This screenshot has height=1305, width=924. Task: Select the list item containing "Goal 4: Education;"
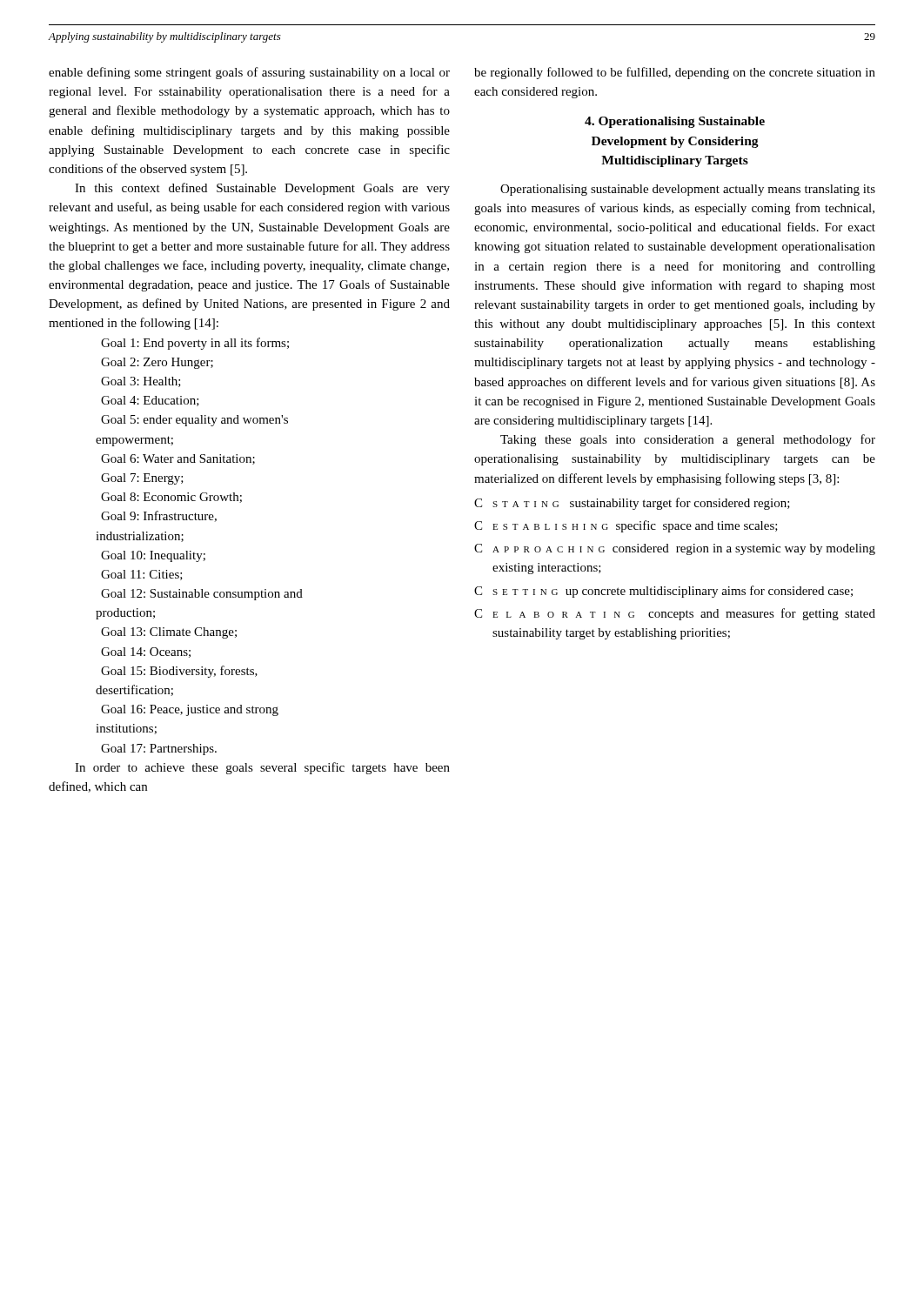[x=150, y=401]
